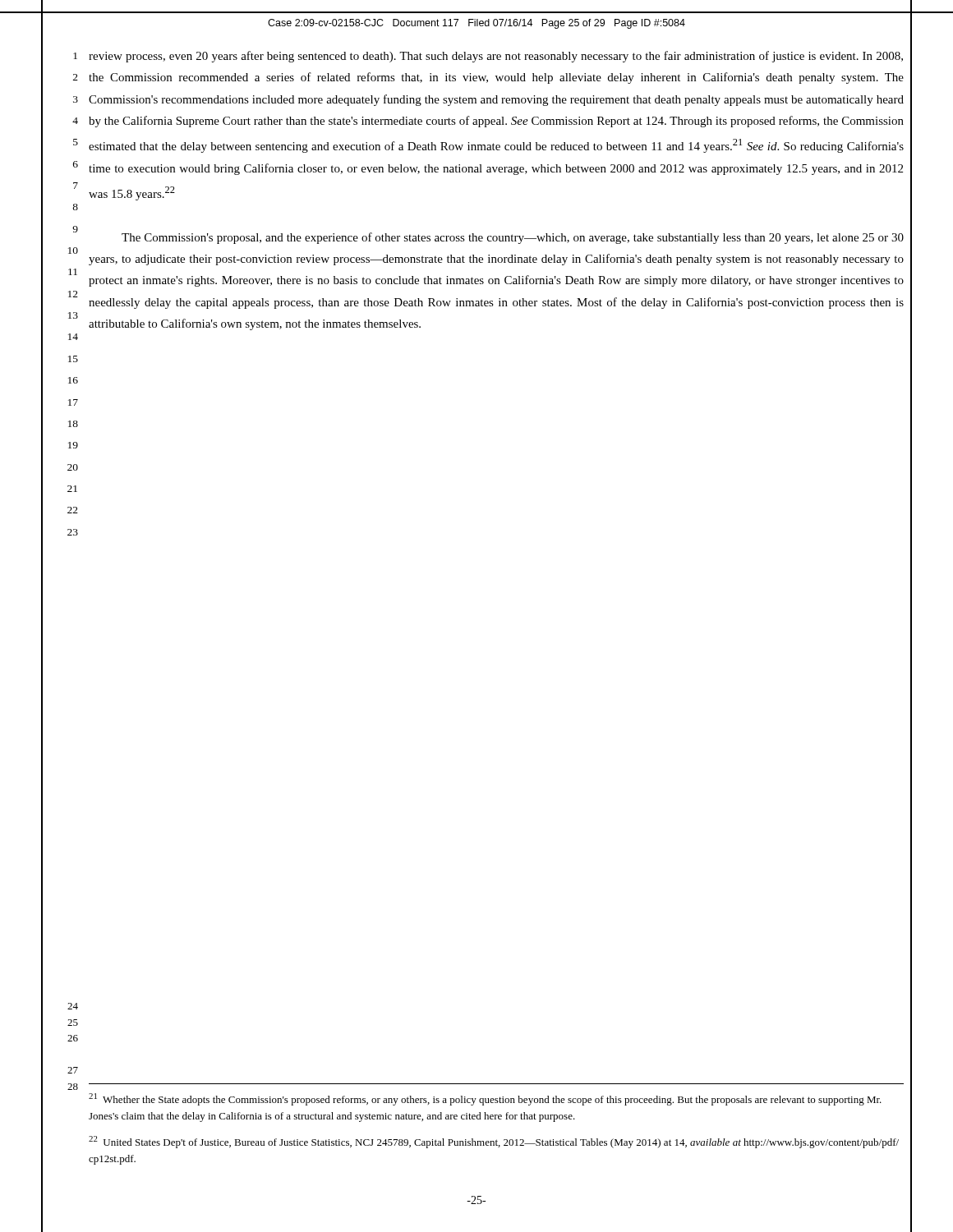Select the footnote with the text "22 United States"
Screen dimensions: 1232x953
pos(494,1149)
